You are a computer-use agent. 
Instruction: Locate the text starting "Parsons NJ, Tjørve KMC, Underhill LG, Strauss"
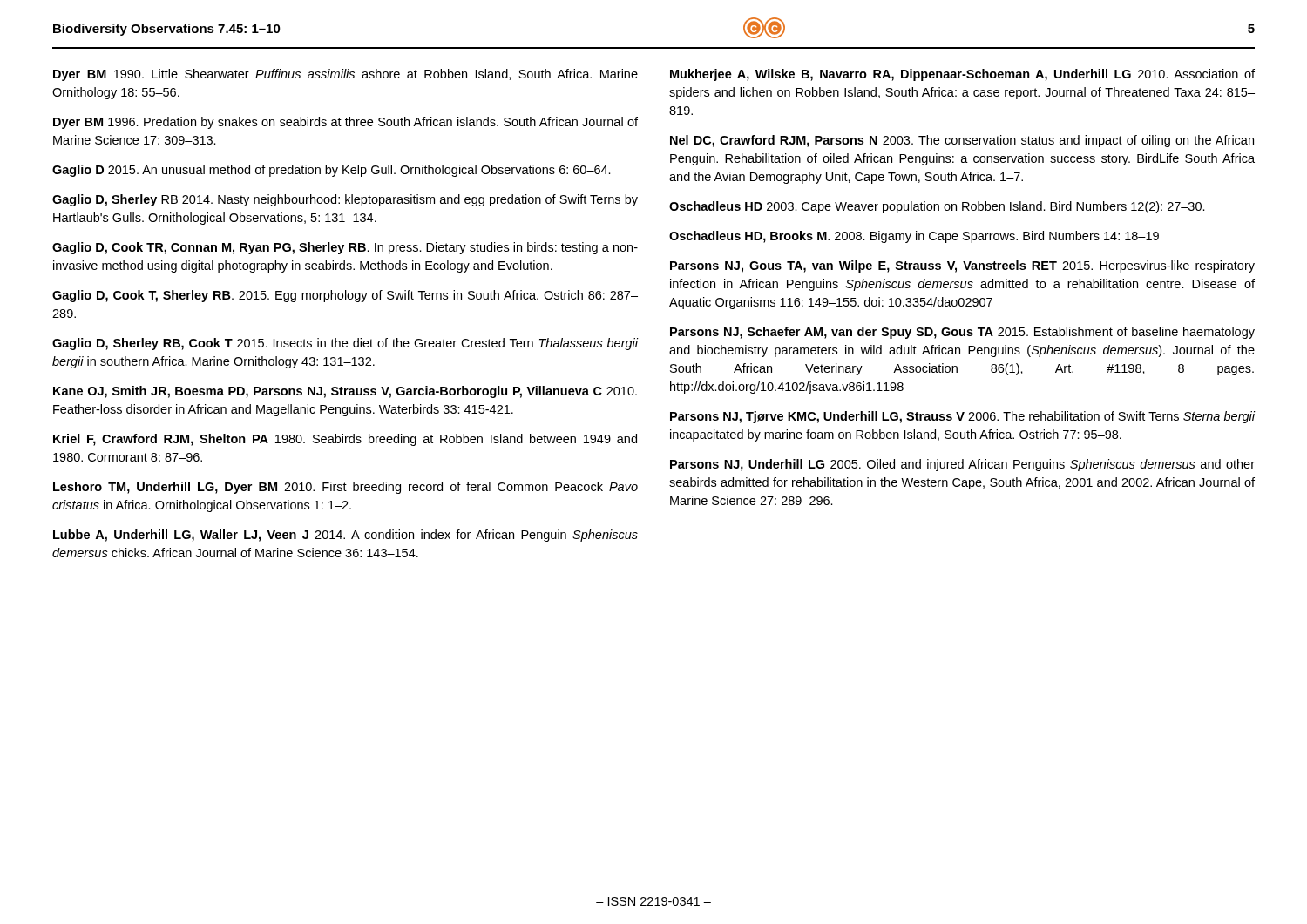962,426
